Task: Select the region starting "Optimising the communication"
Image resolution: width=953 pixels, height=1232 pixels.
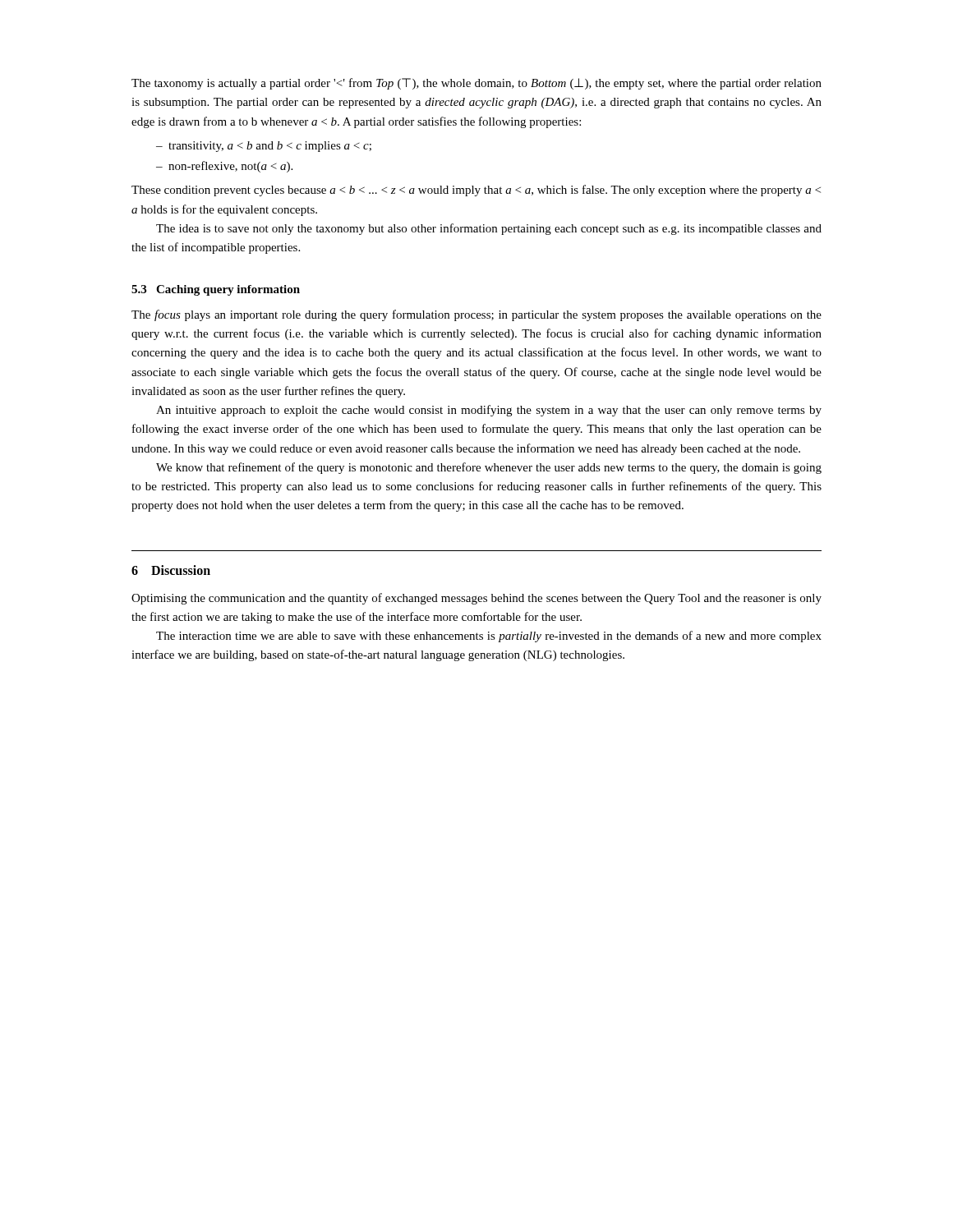Action: 476,607
